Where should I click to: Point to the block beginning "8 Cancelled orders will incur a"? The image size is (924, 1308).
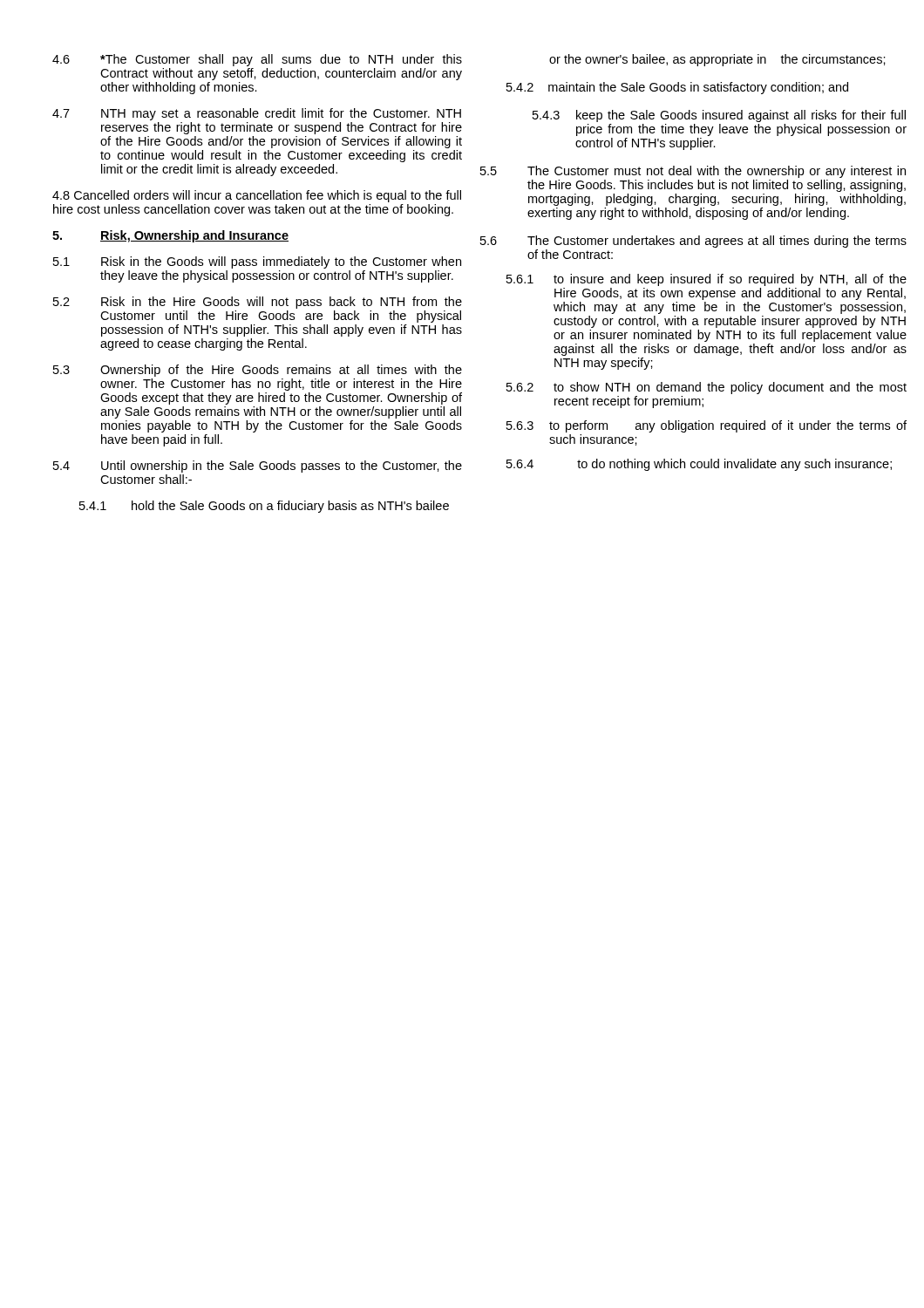tap(257, 202)
